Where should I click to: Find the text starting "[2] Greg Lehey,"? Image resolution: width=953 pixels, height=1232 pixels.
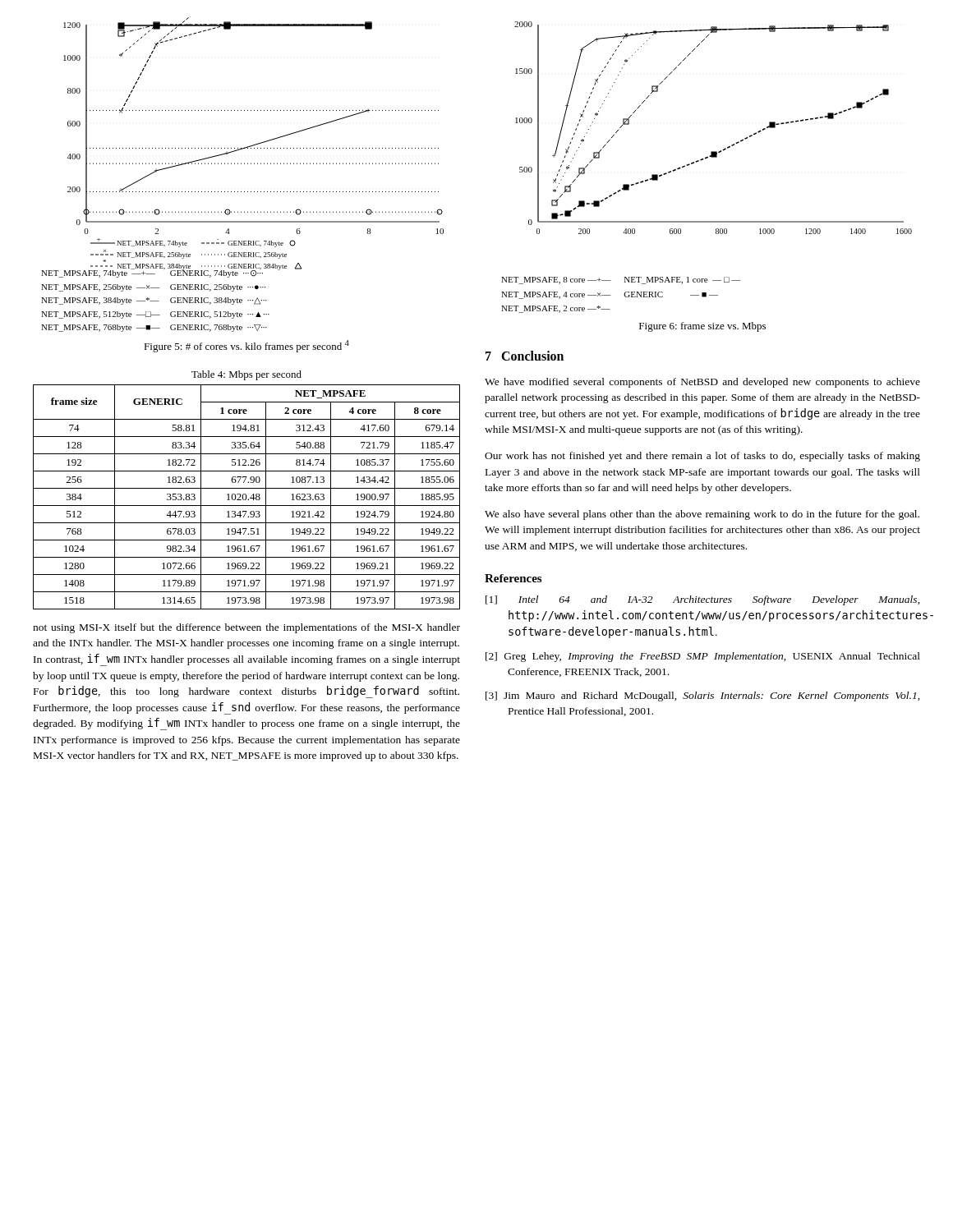click(702, 664)
